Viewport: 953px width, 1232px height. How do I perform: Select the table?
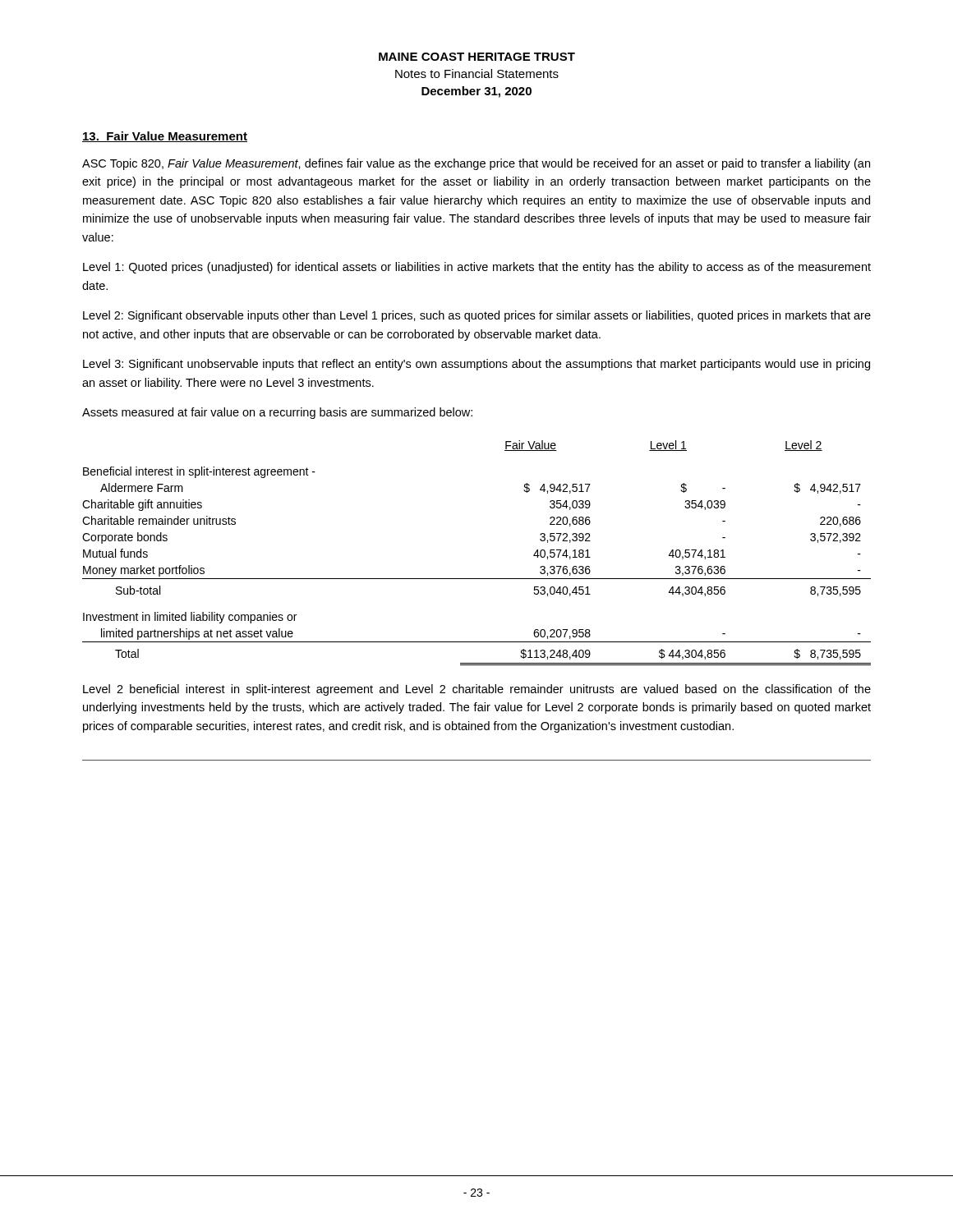coord(476,551)
